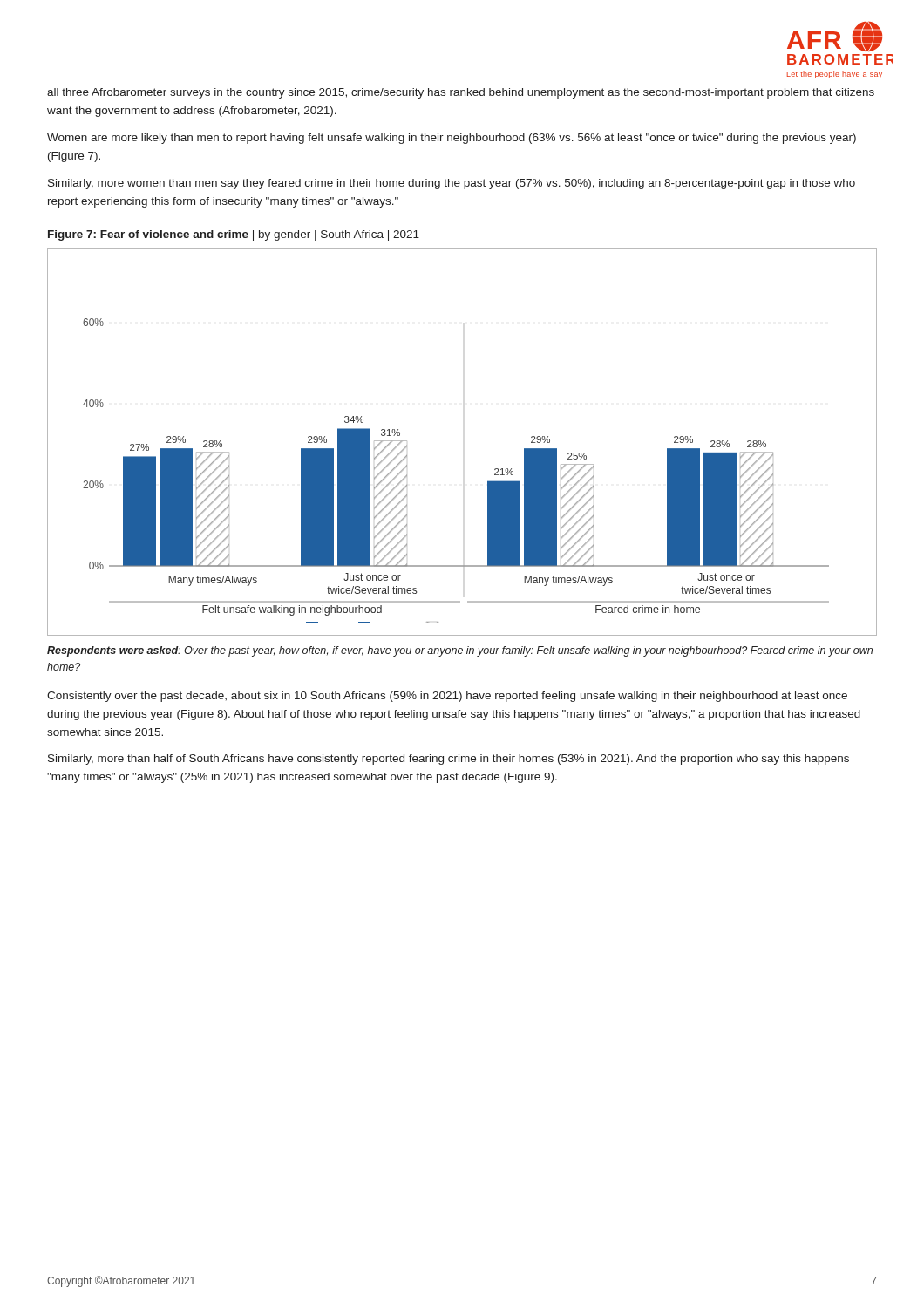Locate the block of text that opens with "Respondents were asked: Over the past year, how"

coord(460,659)
